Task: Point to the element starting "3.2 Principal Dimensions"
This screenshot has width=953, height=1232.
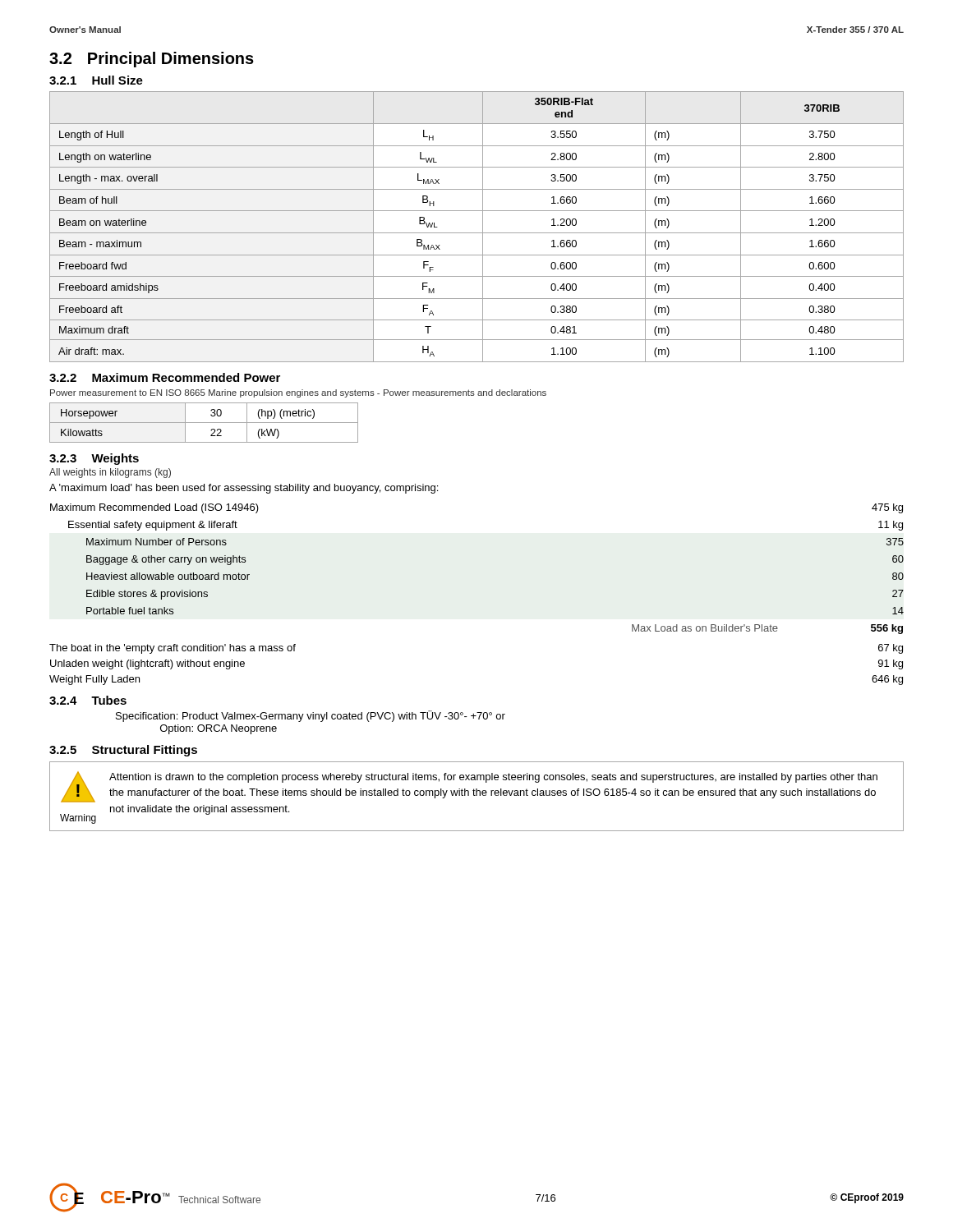Action: (152, 59)
